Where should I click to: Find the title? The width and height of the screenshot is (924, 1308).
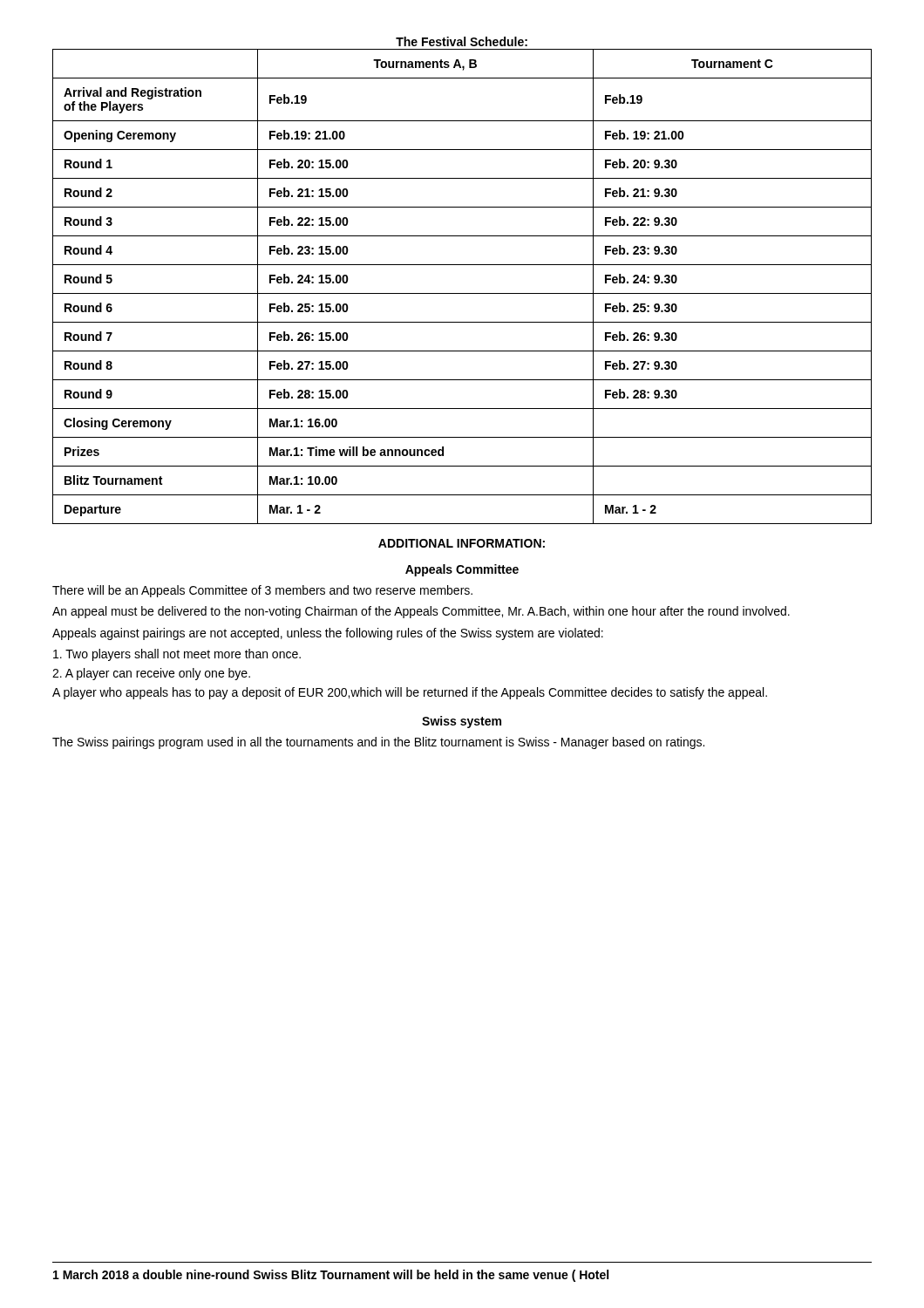coord(462,42)
